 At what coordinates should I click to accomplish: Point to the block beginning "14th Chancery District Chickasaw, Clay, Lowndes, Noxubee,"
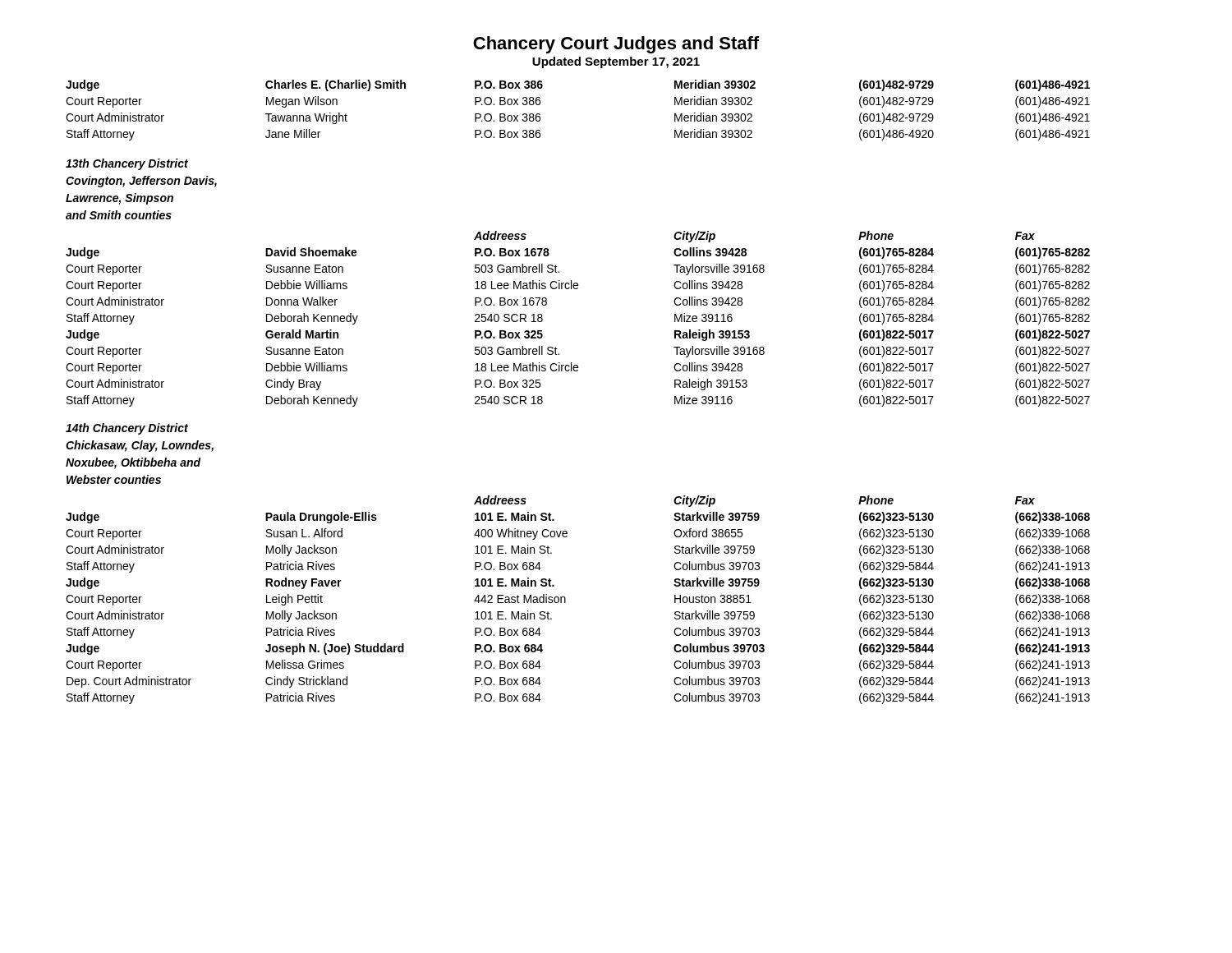click(x=140, y=454)
